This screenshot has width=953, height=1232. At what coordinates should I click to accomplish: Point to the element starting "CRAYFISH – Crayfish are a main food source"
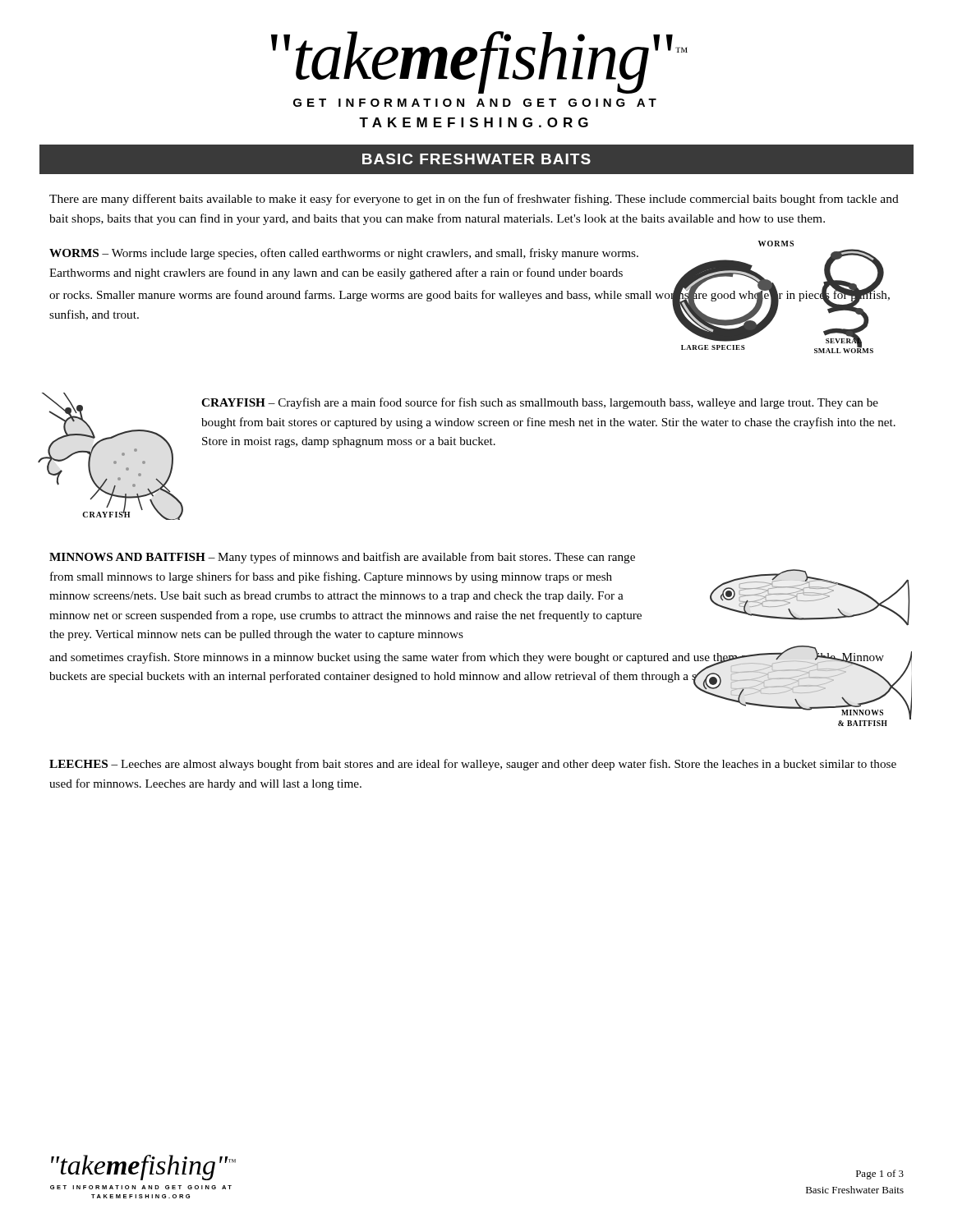click(549, 421)
